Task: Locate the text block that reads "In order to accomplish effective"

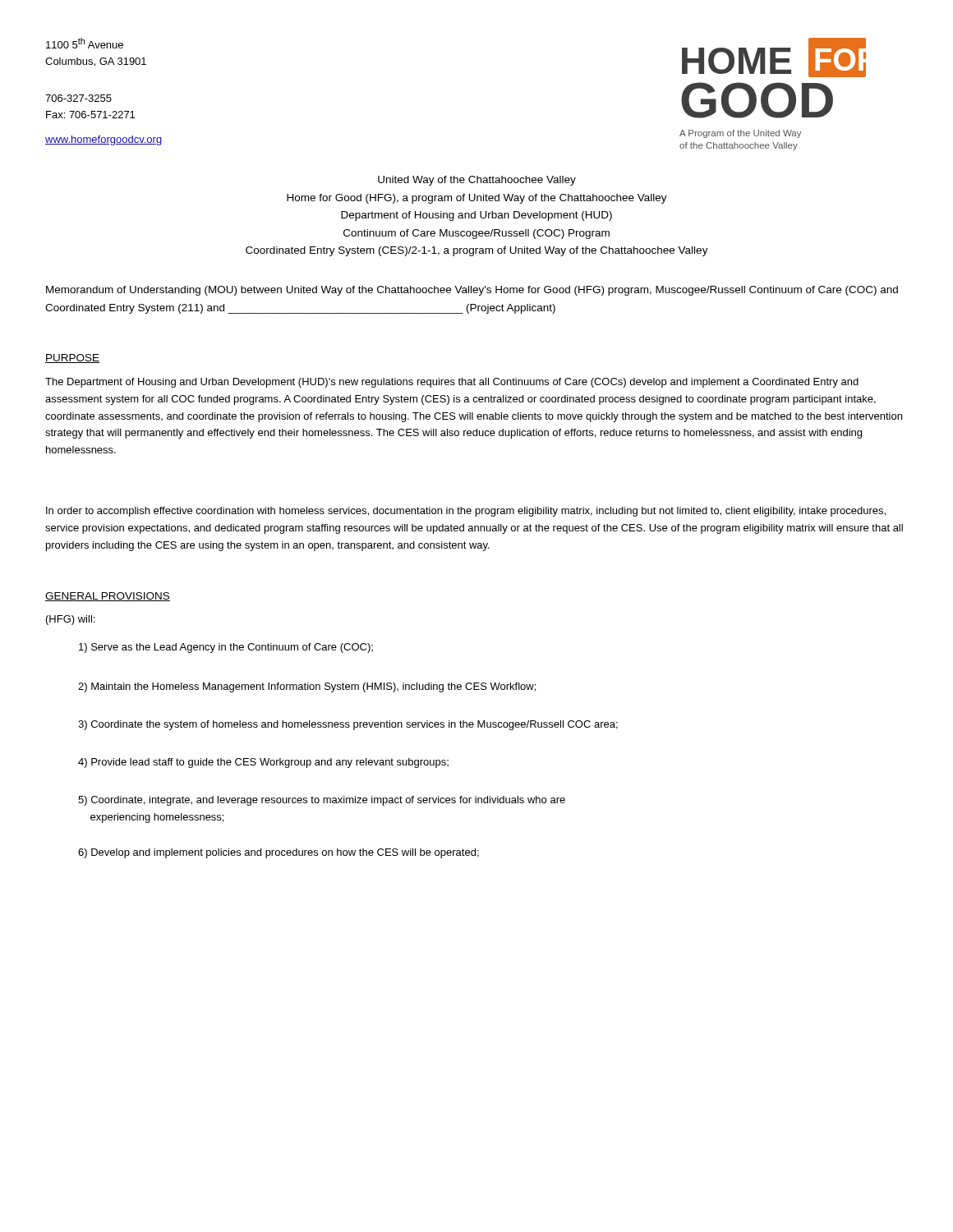Action: [x=474, y=528]
